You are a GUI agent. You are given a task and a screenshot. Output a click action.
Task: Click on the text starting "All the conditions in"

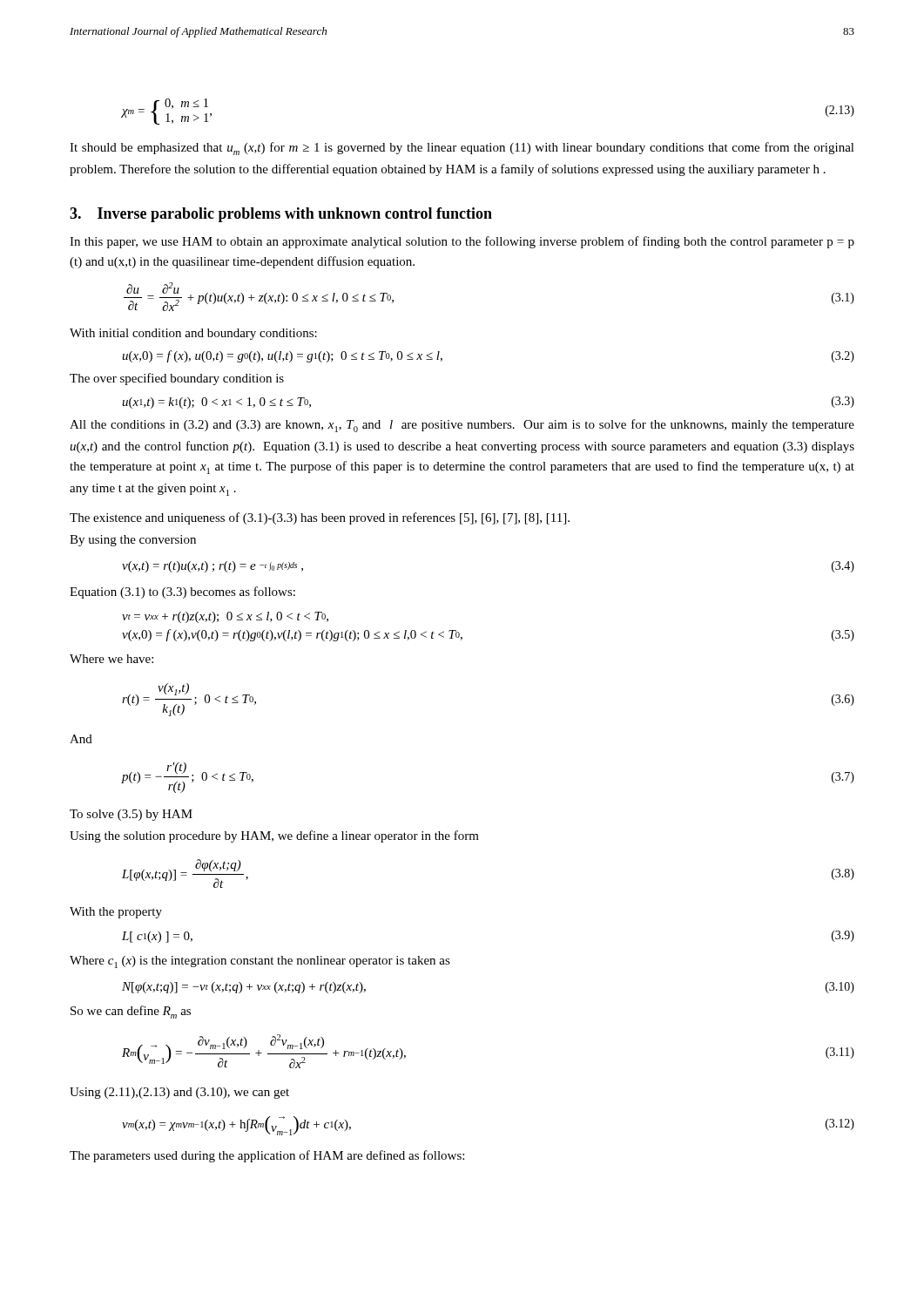click(462, 457)
